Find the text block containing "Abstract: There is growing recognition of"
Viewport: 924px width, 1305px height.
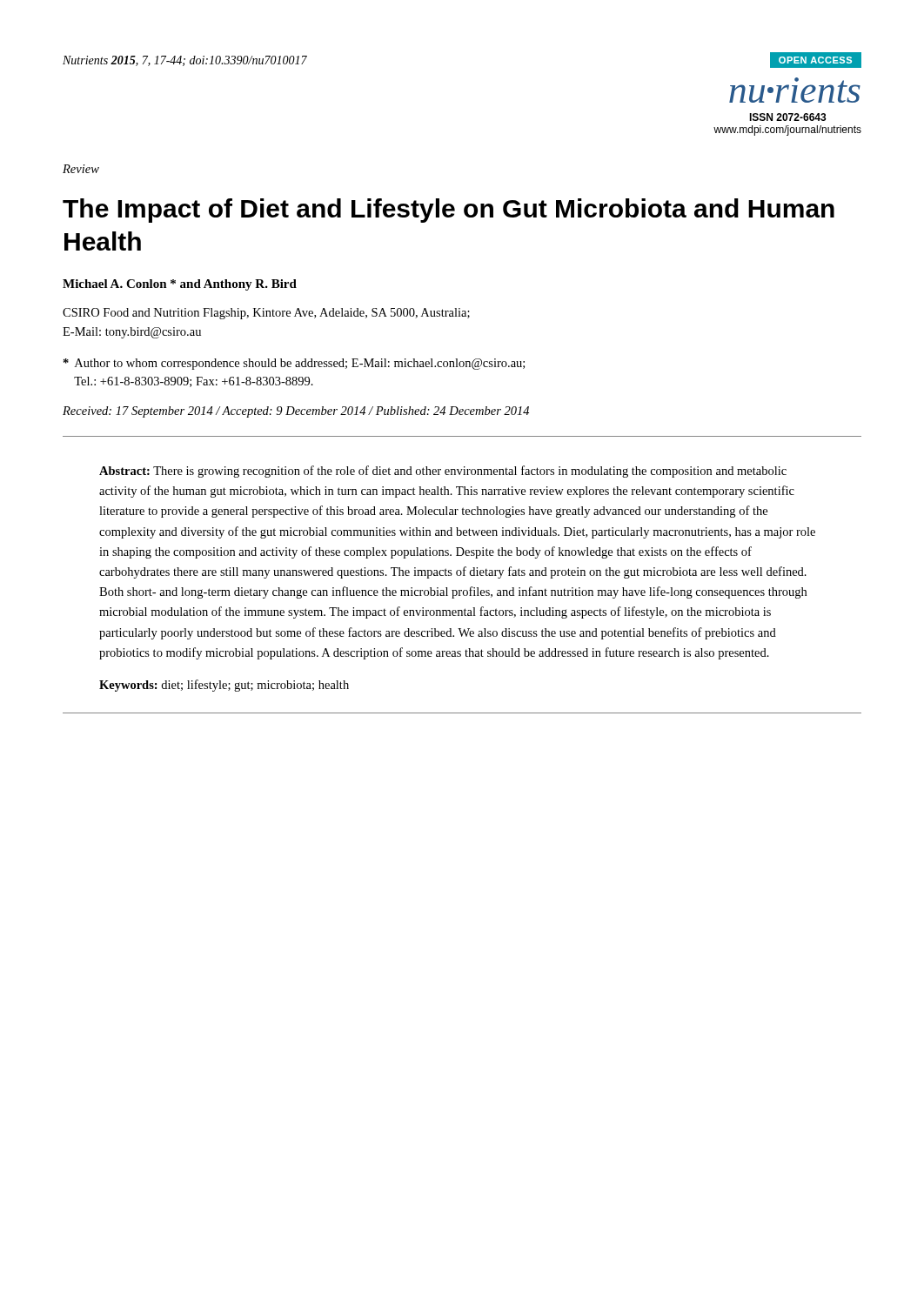tap(457, 561)
